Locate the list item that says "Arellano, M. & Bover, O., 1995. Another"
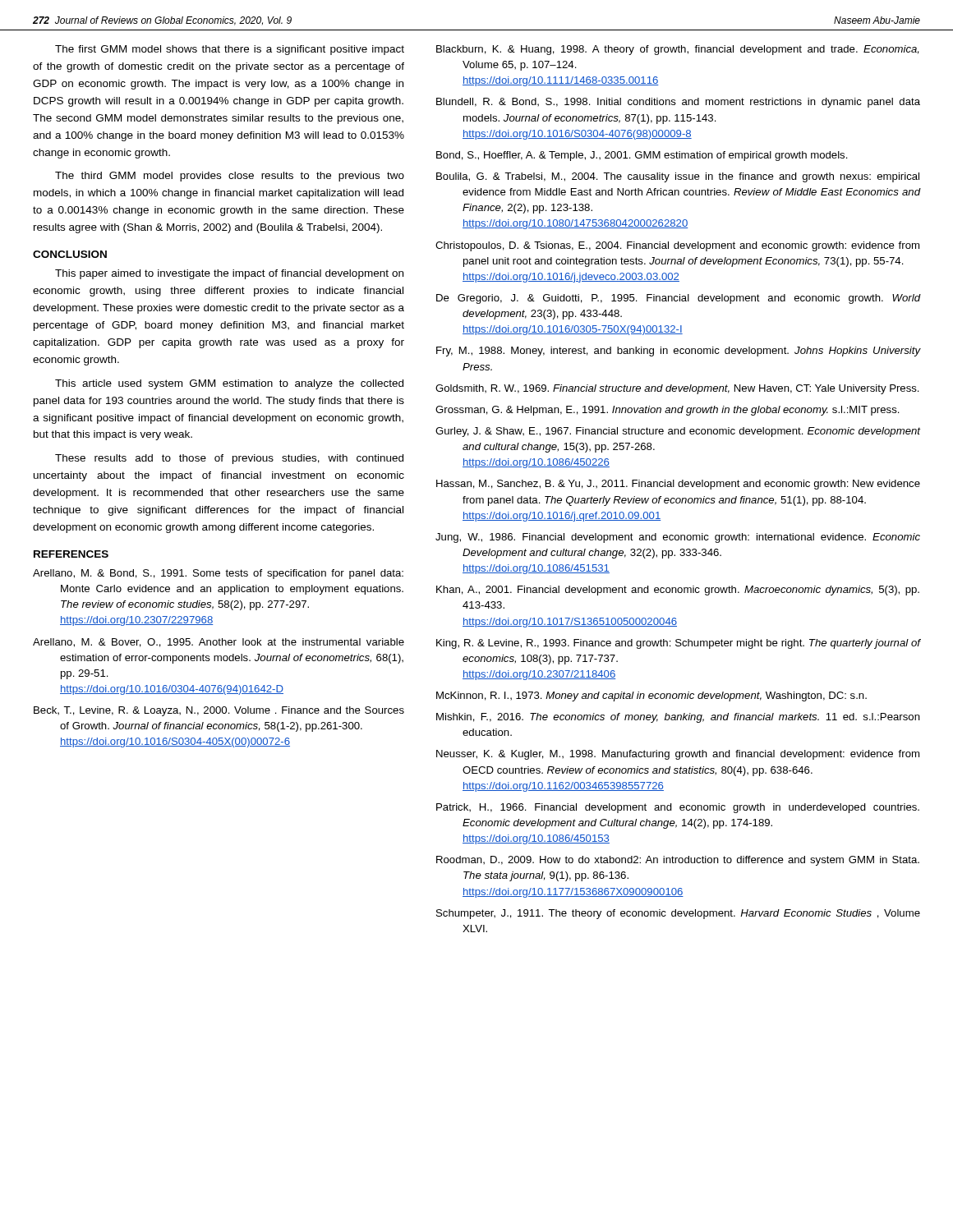Viewport: 953px width, 1232px height. coord(219,665)
